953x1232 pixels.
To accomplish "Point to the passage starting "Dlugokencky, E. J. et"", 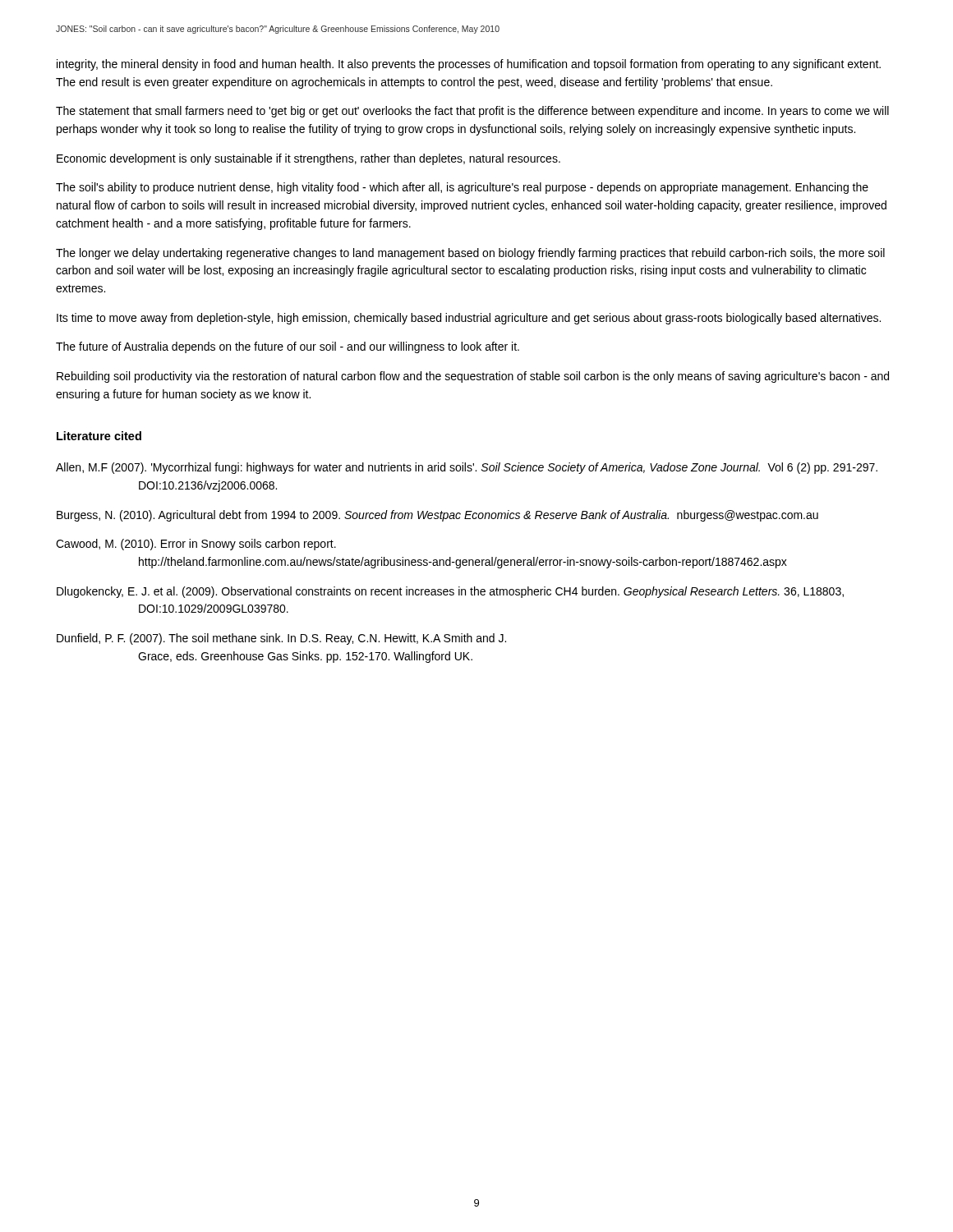I will coord(476,602).
